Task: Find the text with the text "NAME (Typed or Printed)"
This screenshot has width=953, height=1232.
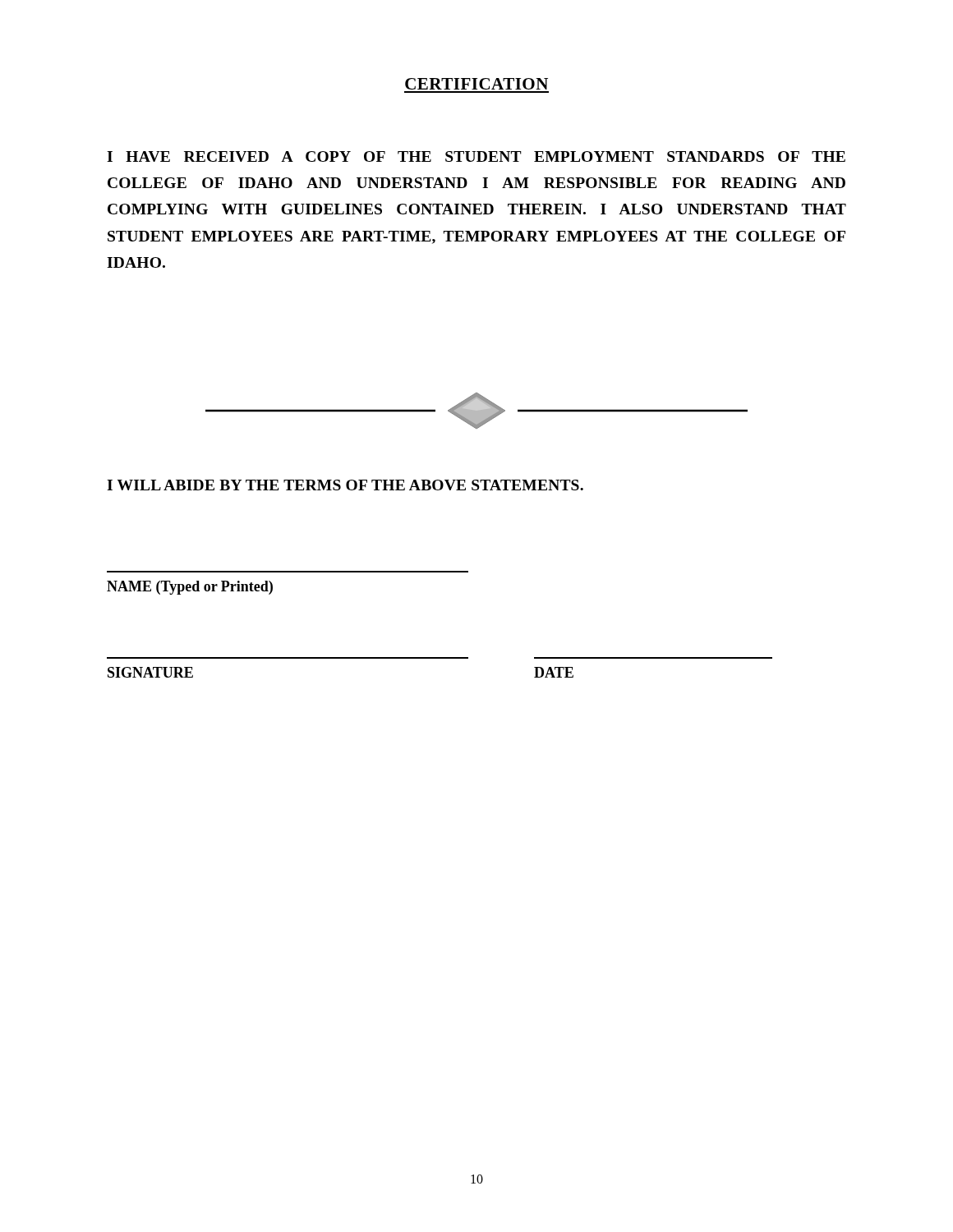Action: [288, 583]
